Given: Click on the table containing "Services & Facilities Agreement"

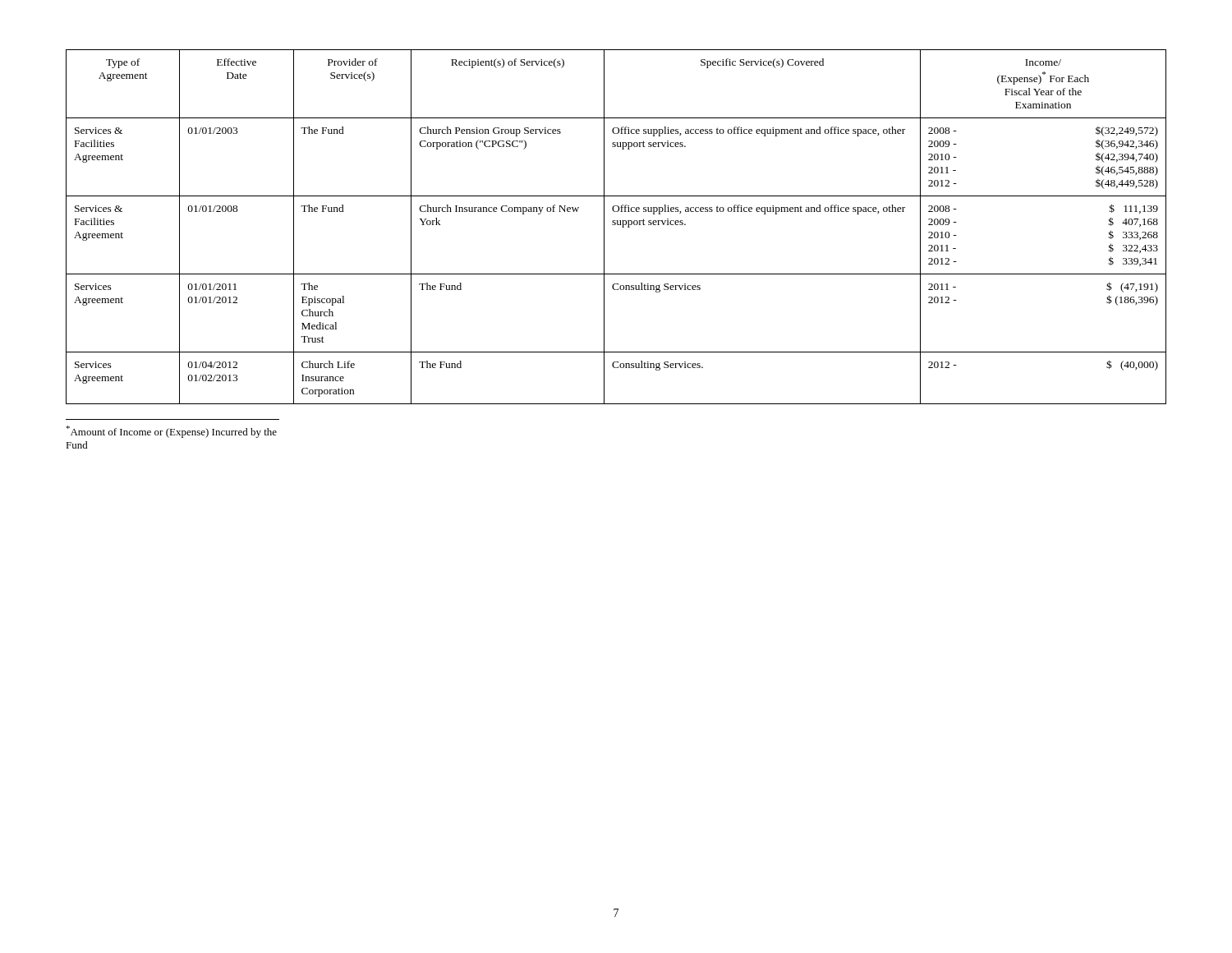Looking at the screenshot, I should point(616,227).
